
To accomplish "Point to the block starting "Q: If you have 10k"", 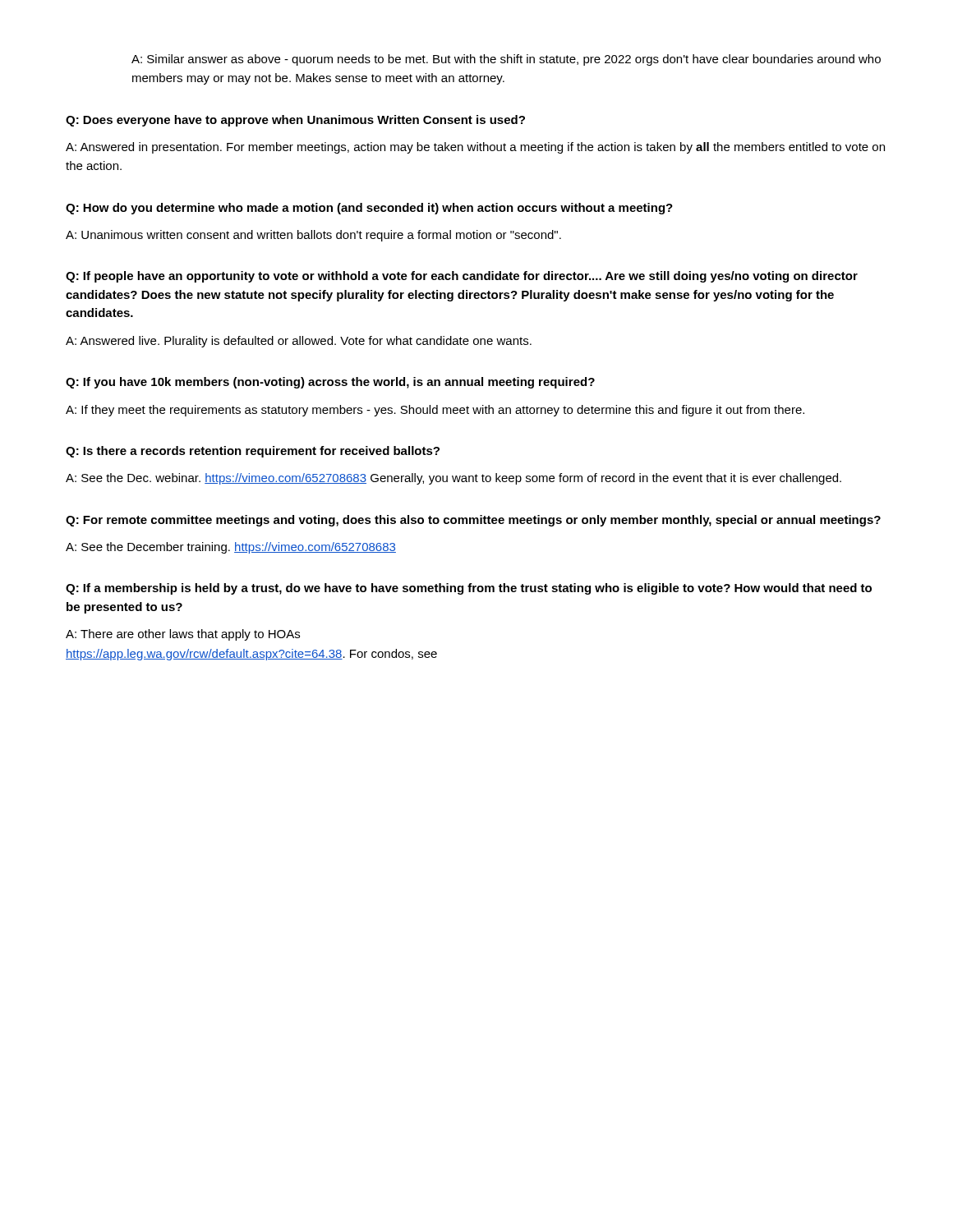I will (330, 381).
